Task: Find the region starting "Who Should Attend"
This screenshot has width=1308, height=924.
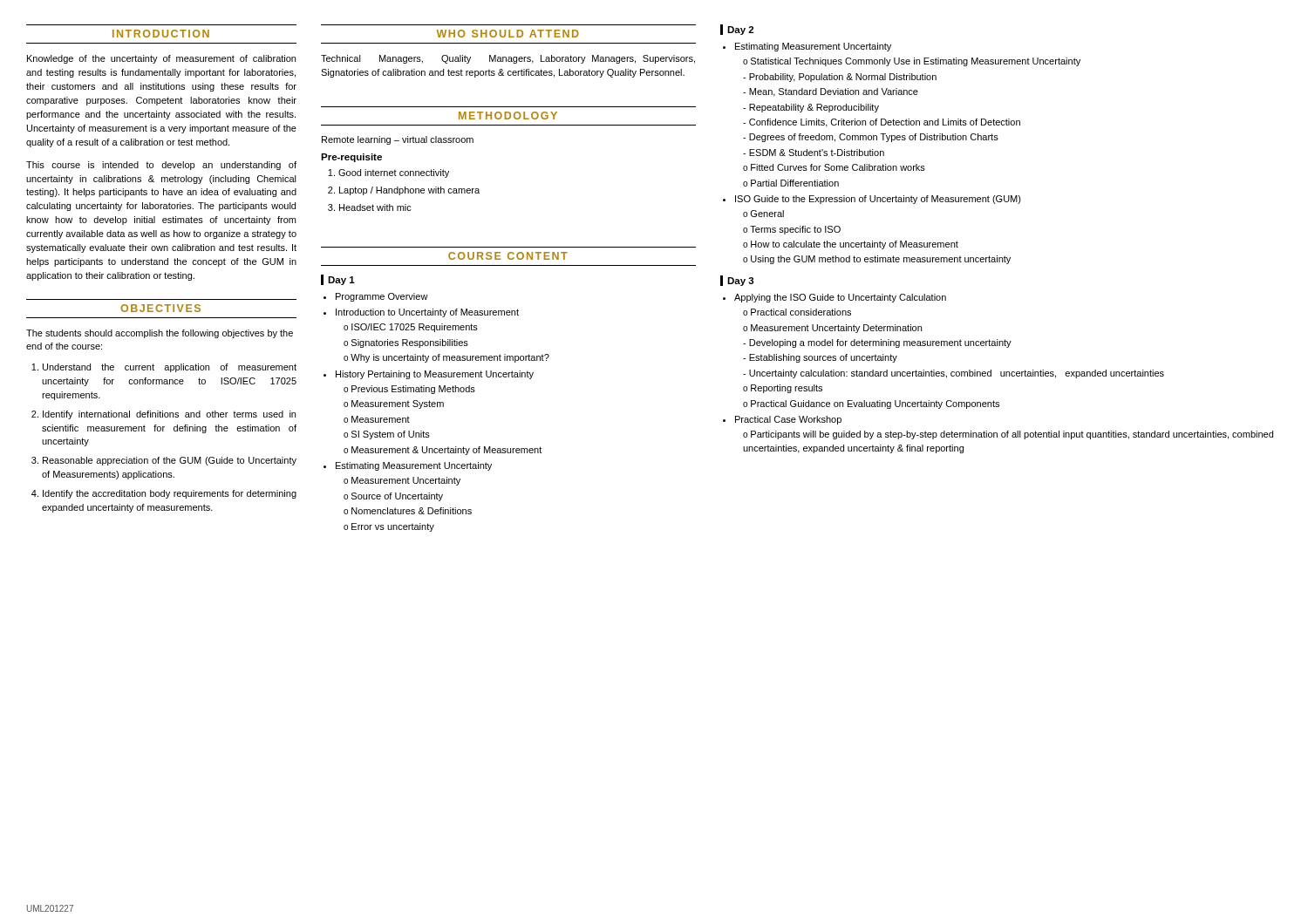Action: point(508,34)
